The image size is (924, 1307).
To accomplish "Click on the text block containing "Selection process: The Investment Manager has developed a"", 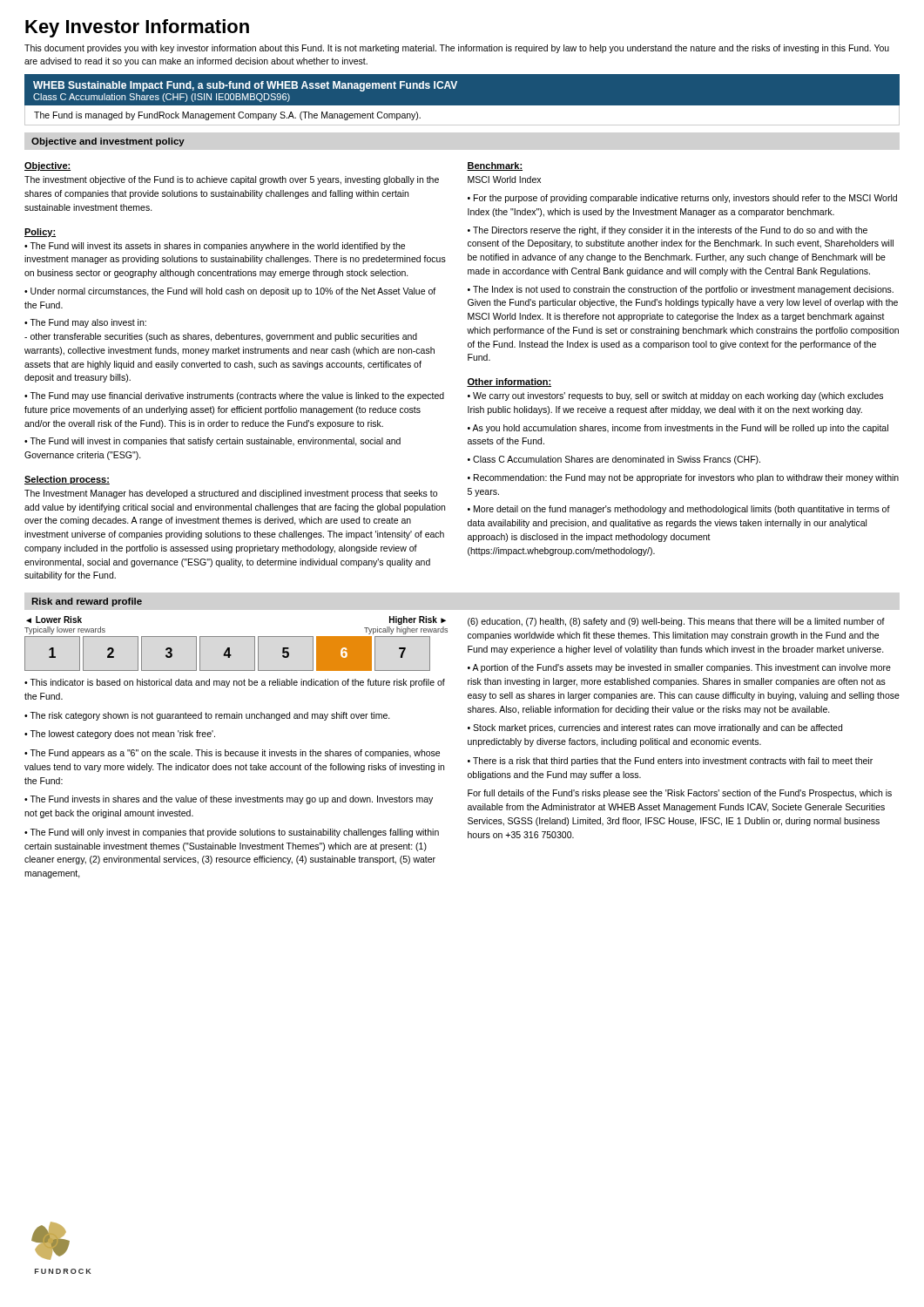I will [236, 528].
